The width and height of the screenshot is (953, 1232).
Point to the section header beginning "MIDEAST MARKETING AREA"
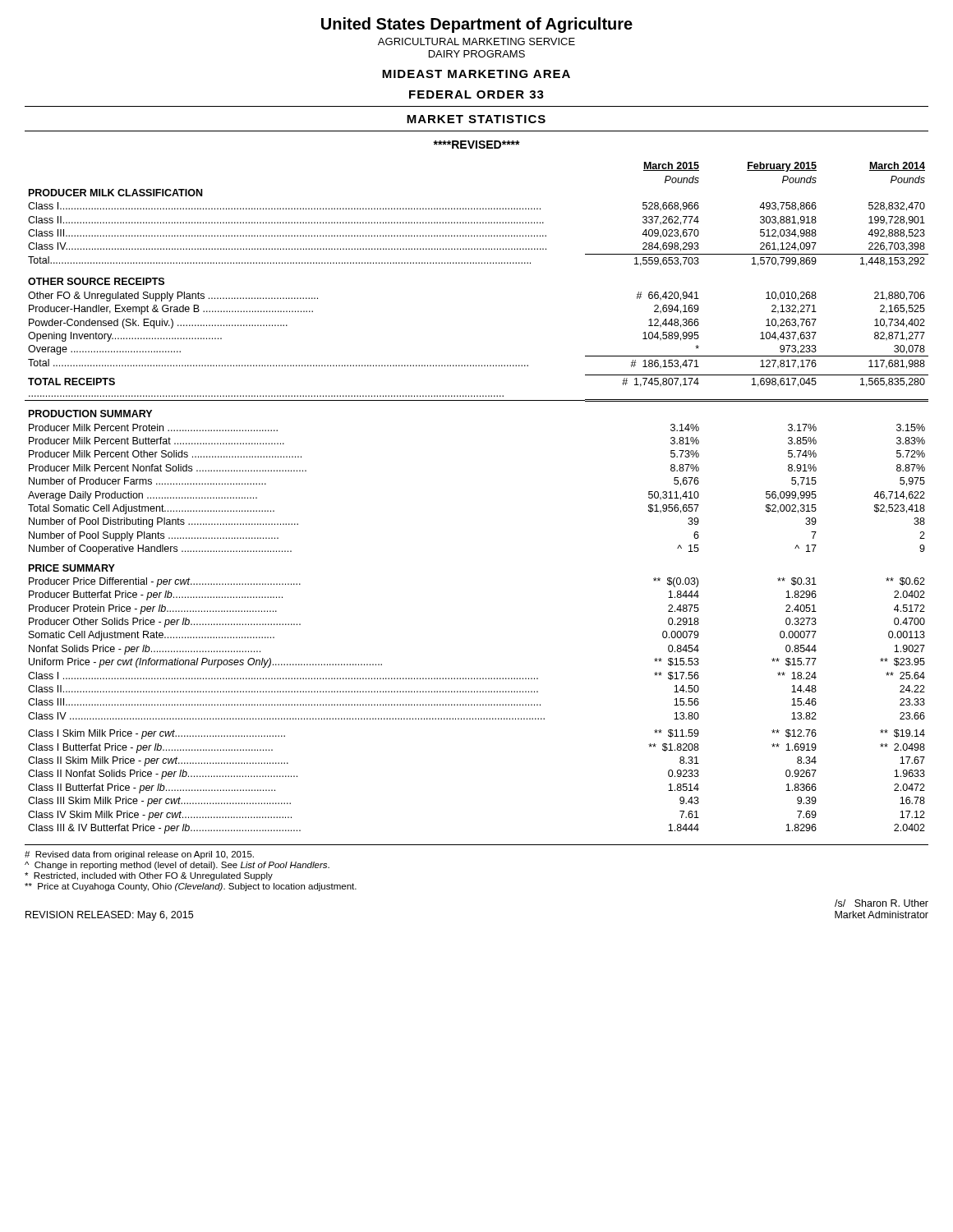[476, 84]
